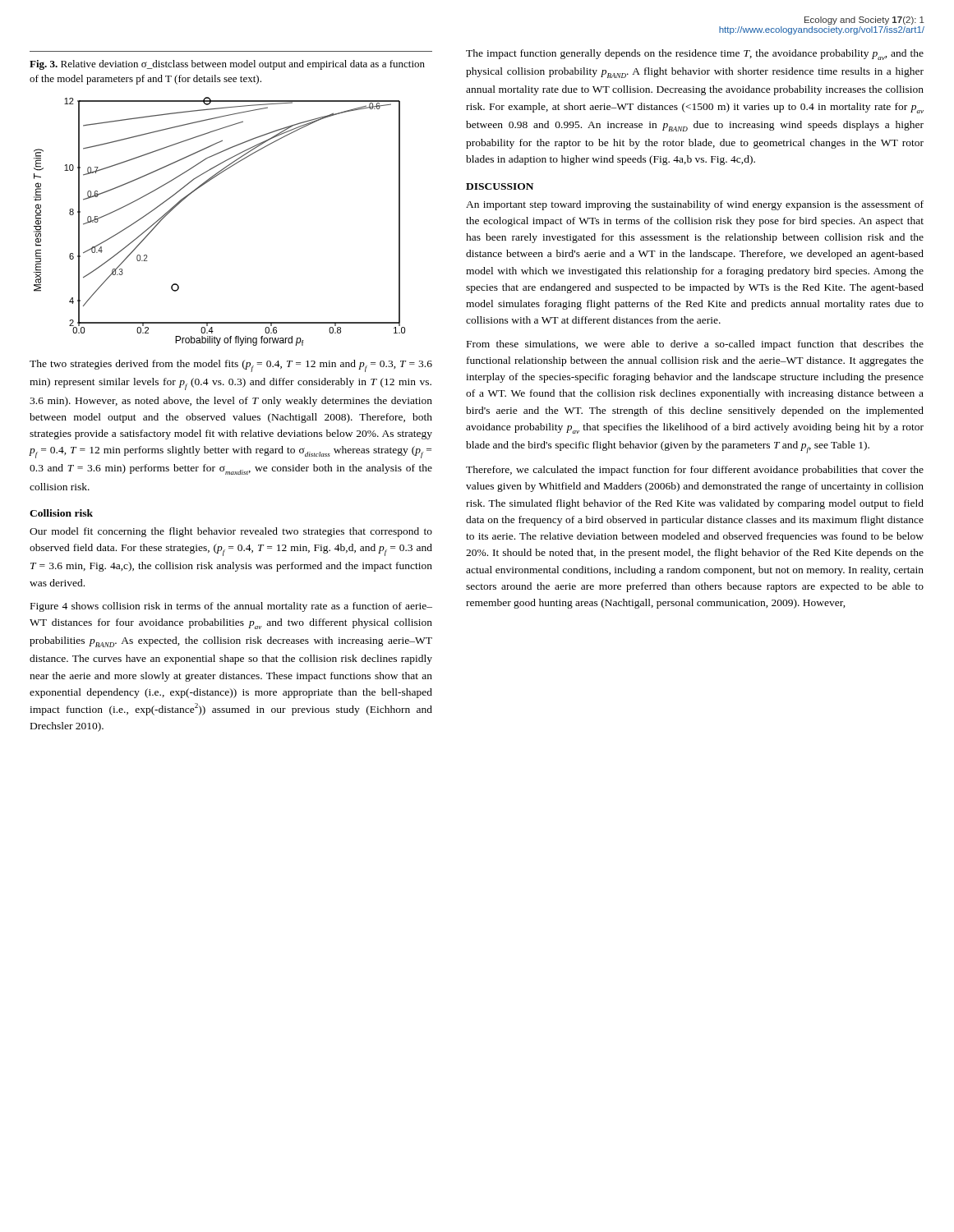This screenshot has height=1232, width=954.
Task: Point to the passage starting "Fig. 3. Relative deviation σ_distclass between model"
Action: click(x=227, y=71)
